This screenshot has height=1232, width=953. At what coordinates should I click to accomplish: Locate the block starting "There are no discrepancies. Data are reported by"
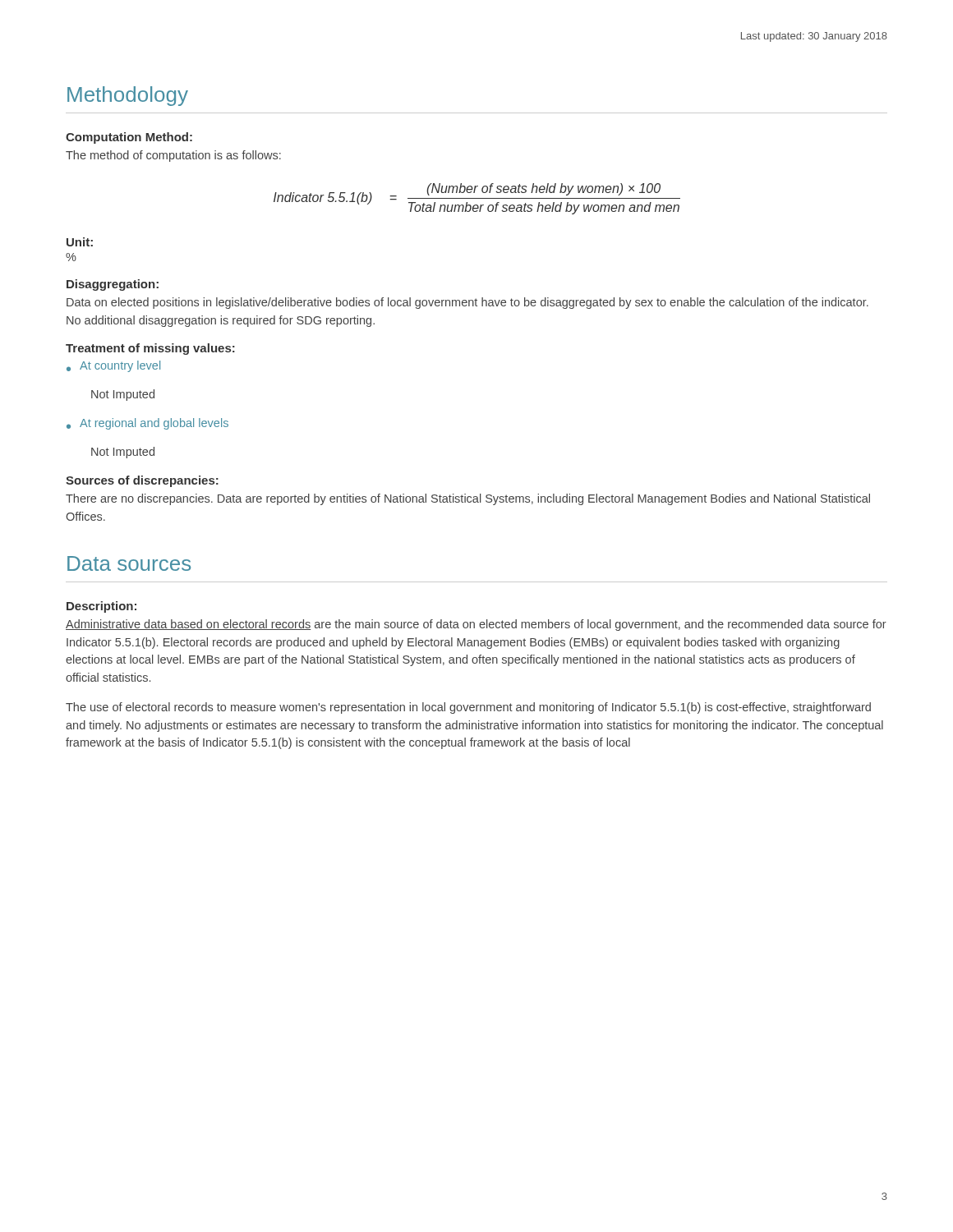click(476, 508)
